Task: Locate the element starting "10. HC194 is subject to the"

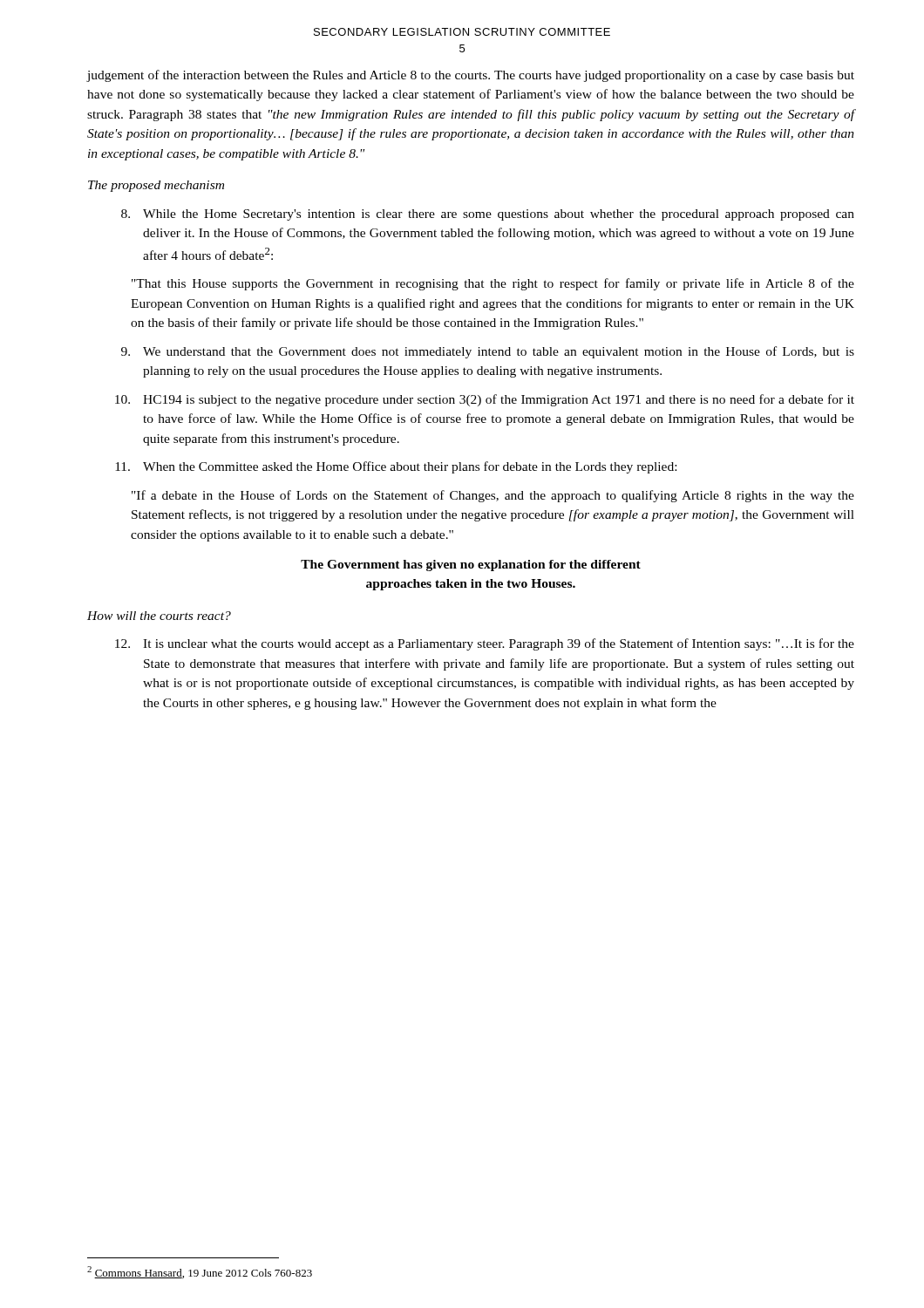Action: [471, 419]
